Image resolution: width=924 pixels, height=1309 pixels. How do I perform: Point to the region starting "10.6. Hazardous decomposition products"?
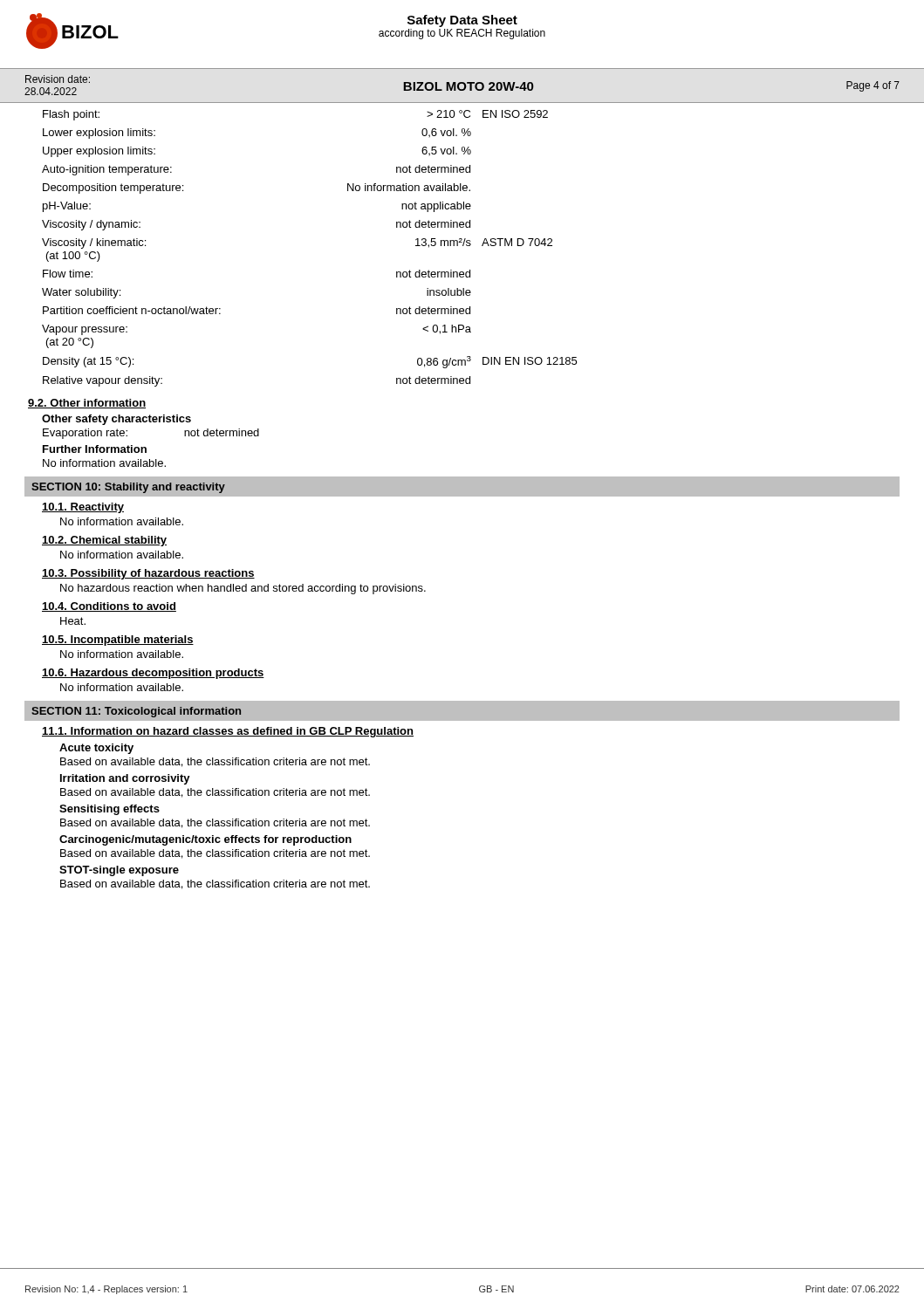153,673
